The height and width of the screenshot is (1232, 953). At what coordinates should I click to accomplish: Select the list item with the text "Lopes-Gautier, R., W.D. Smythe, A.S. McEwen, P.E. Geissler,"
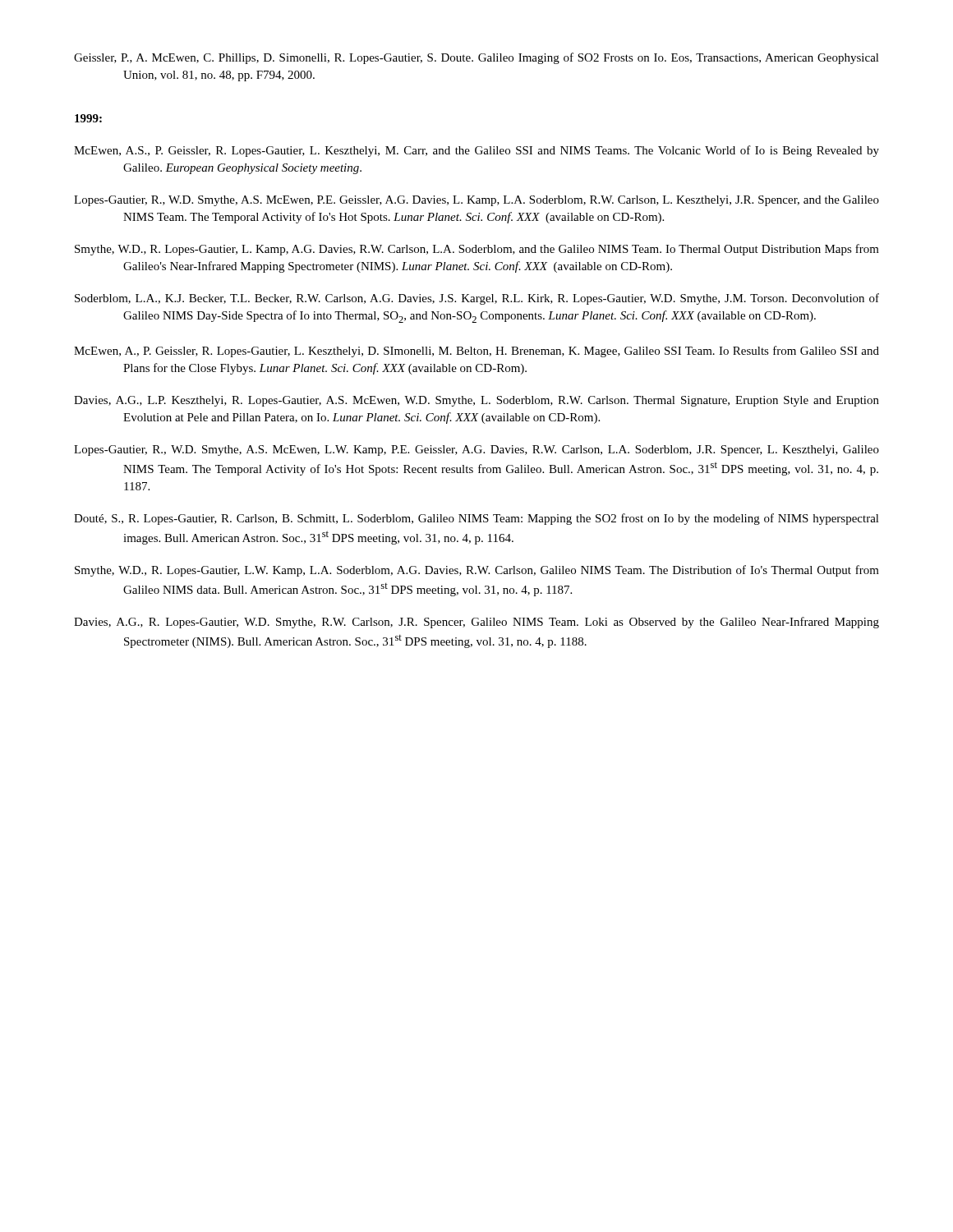click(476, 208)
